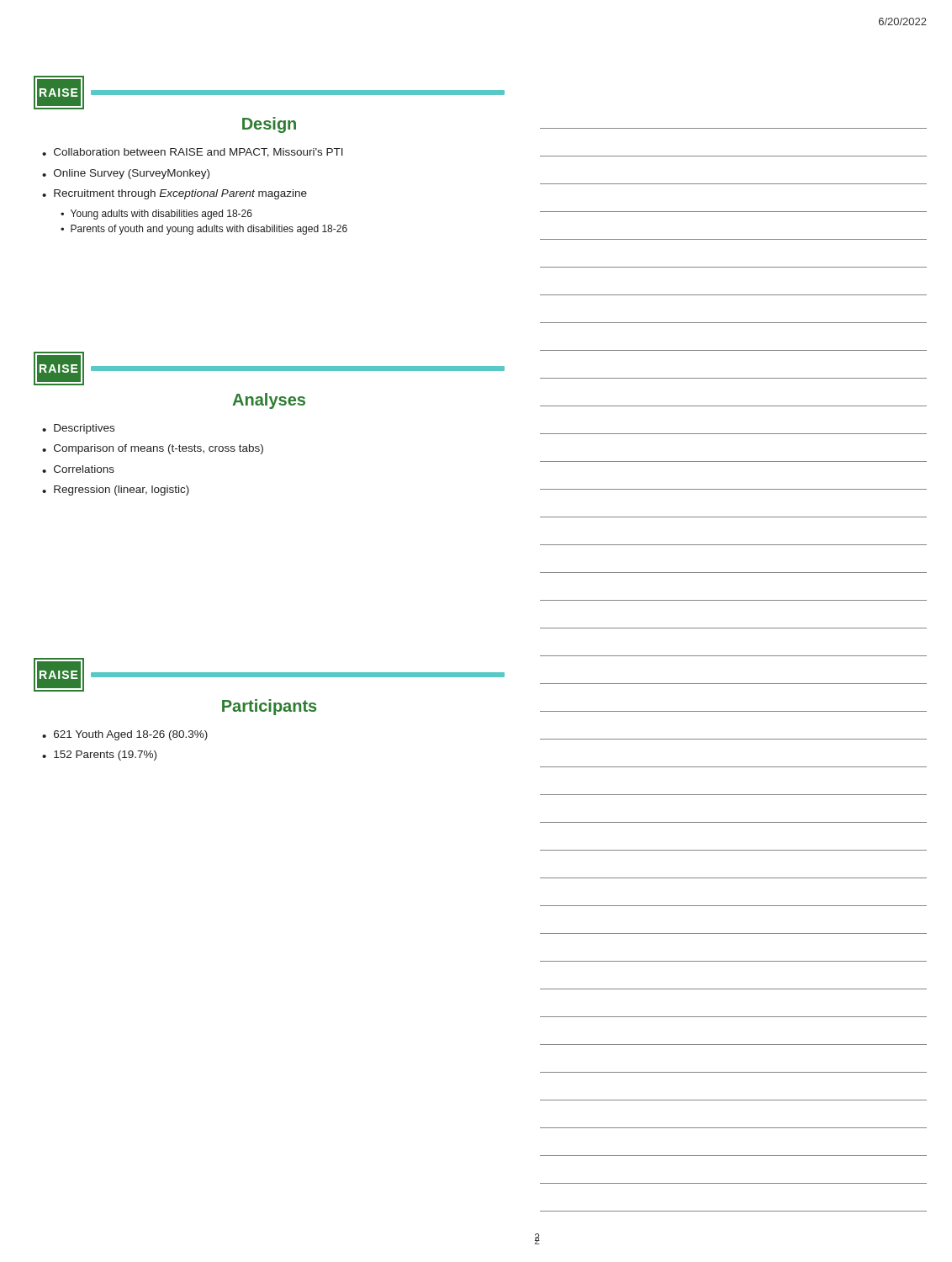This screenshot has height=1262, width=952.
Task: Locate the text "• Online Survey (SurveyMonkey)"
Action: (x=126, y=174)
